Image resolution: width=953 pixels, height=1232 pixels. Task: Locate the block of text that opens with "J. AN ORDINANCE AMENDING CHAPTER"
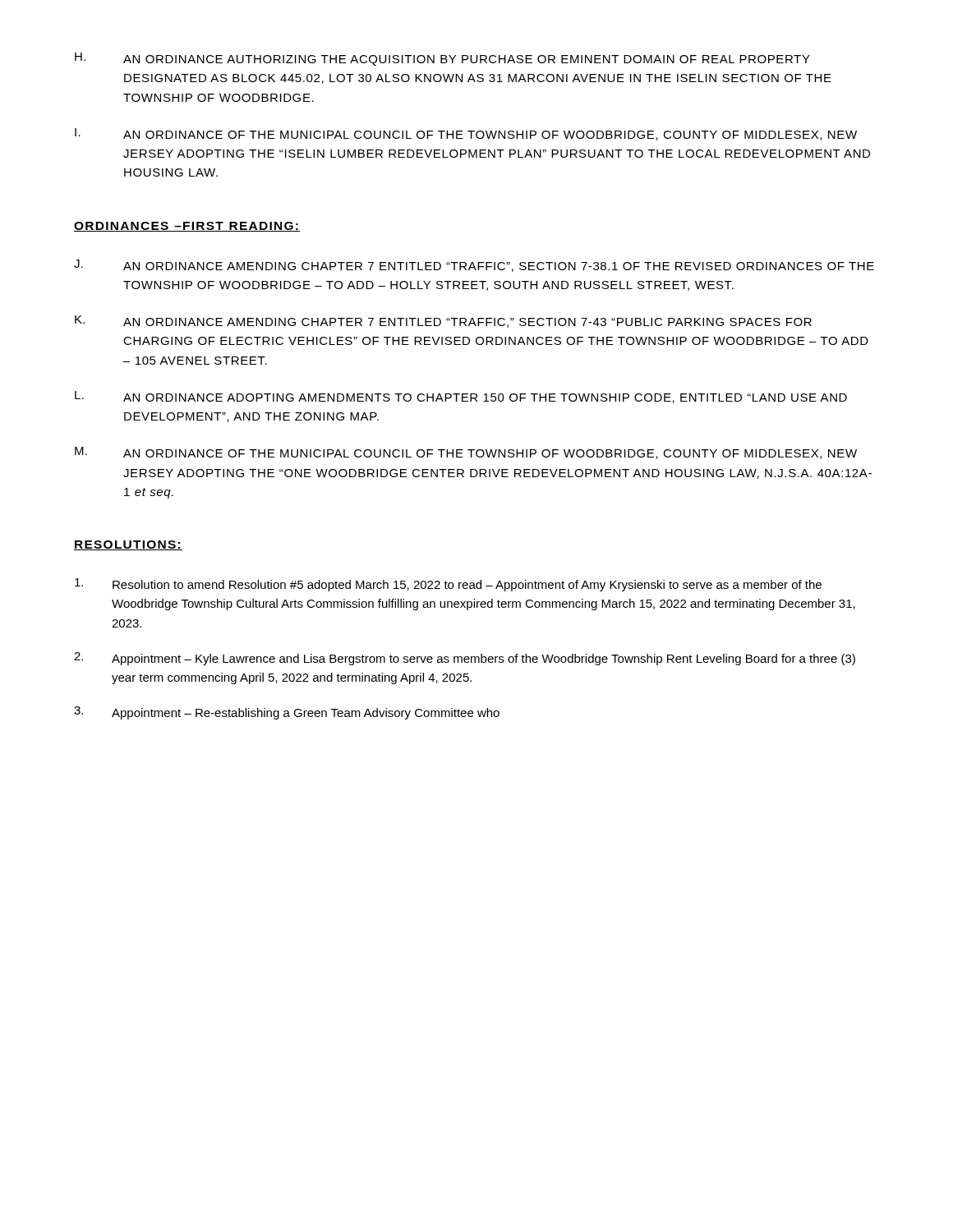click(476, 275)
